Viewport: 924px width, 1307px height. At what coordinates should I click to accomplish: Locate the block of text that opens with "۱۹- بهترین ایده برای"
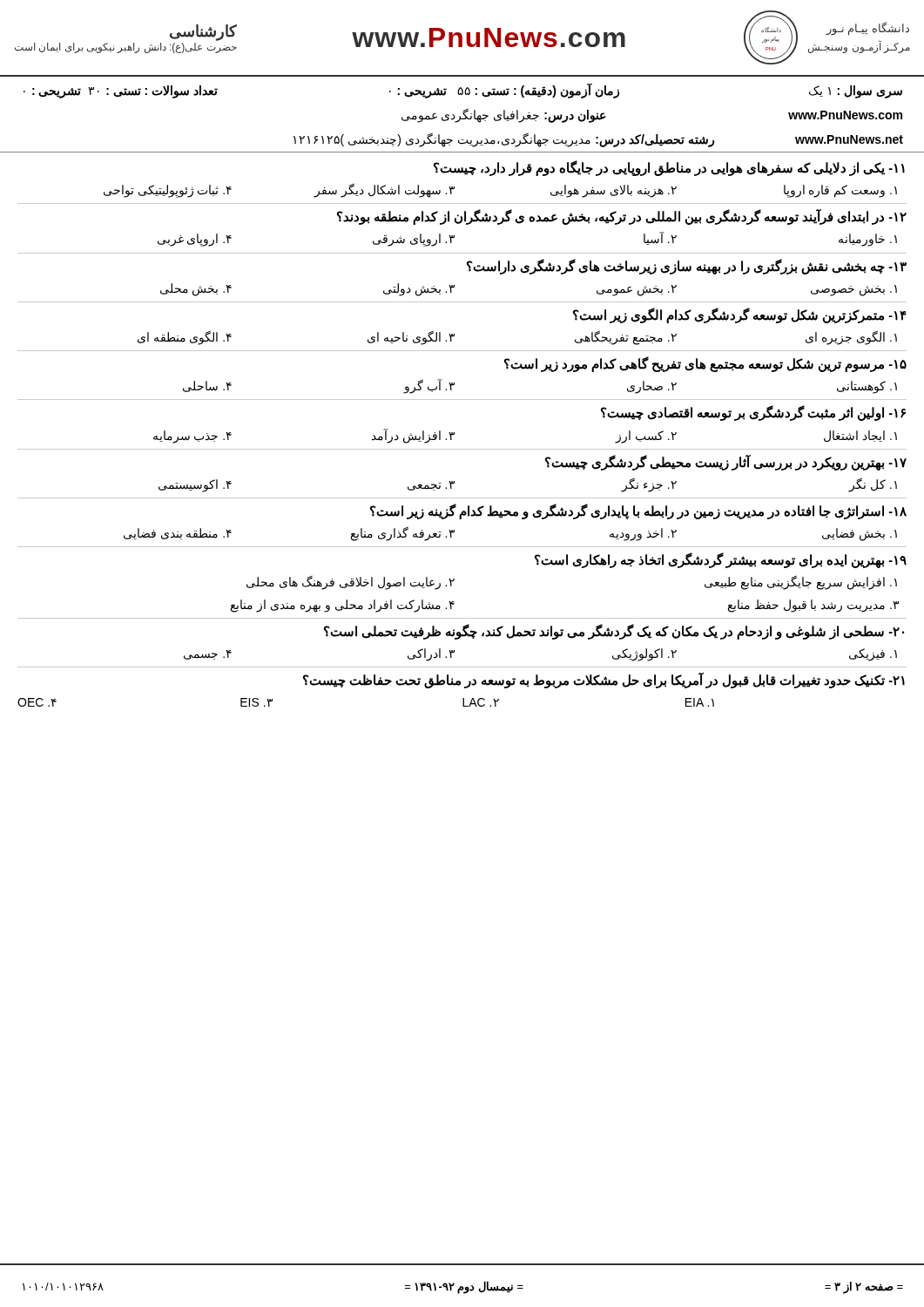coord(462,582)
